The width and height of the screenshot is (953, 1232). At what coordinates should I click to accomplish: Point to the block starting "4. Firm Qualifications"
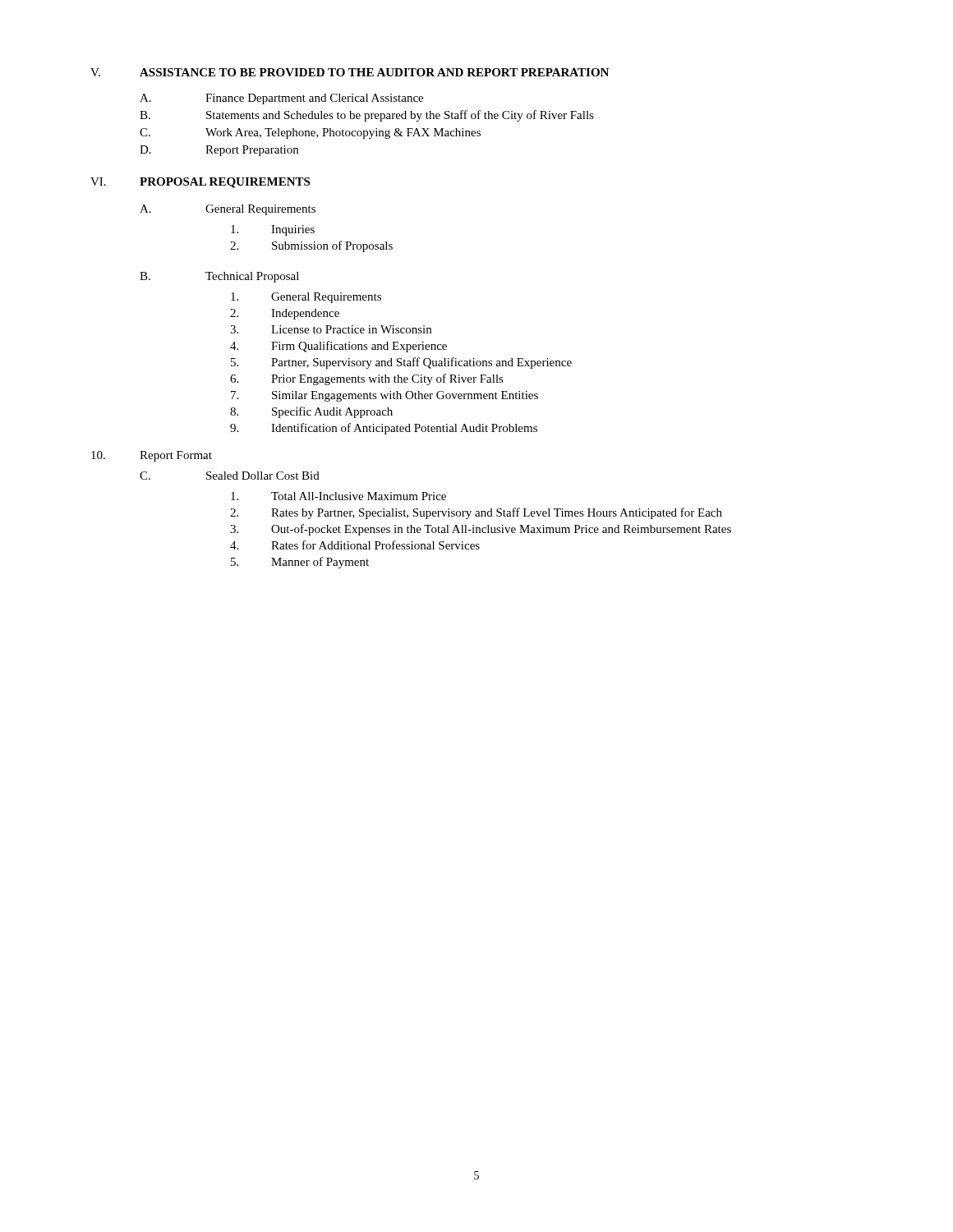(x=338, y=347)
